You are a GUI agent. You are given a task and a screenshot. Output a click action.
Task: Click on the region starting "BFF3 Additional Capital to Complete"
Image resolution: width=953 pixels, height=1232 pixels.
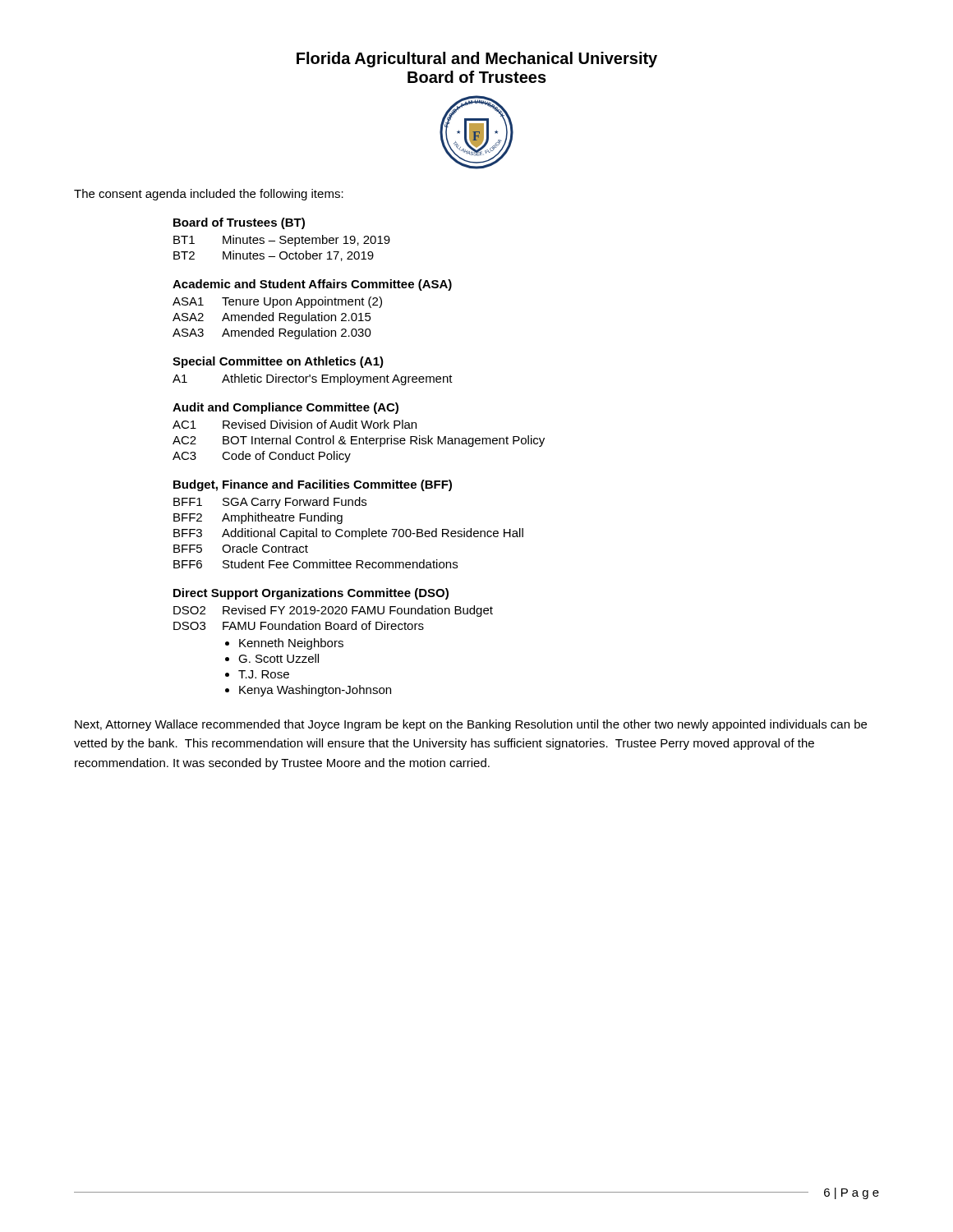(x=348, y=533)
